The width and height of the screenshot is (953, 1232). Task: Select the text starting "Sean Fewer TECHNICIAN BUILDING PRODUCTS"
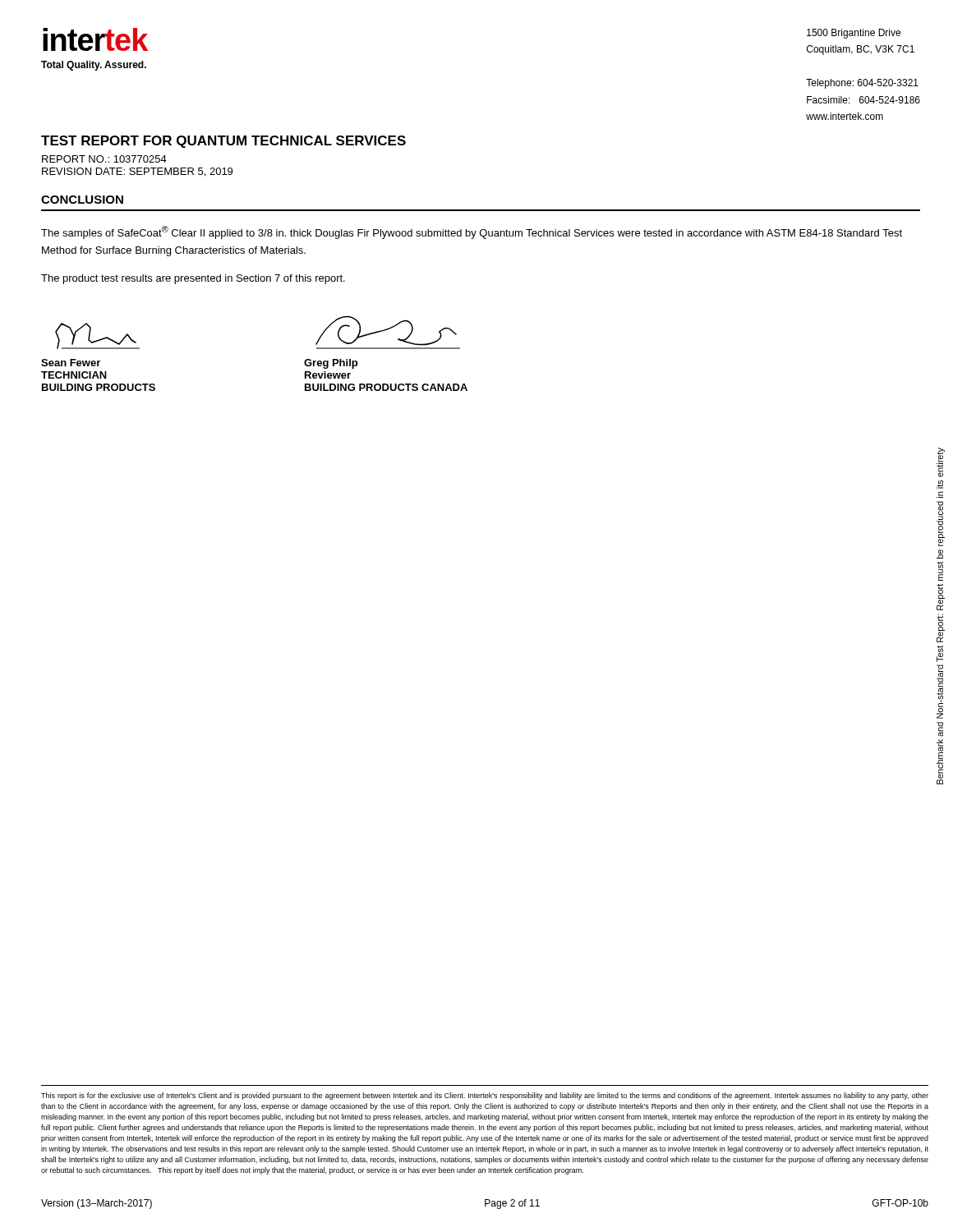[98, 375]
